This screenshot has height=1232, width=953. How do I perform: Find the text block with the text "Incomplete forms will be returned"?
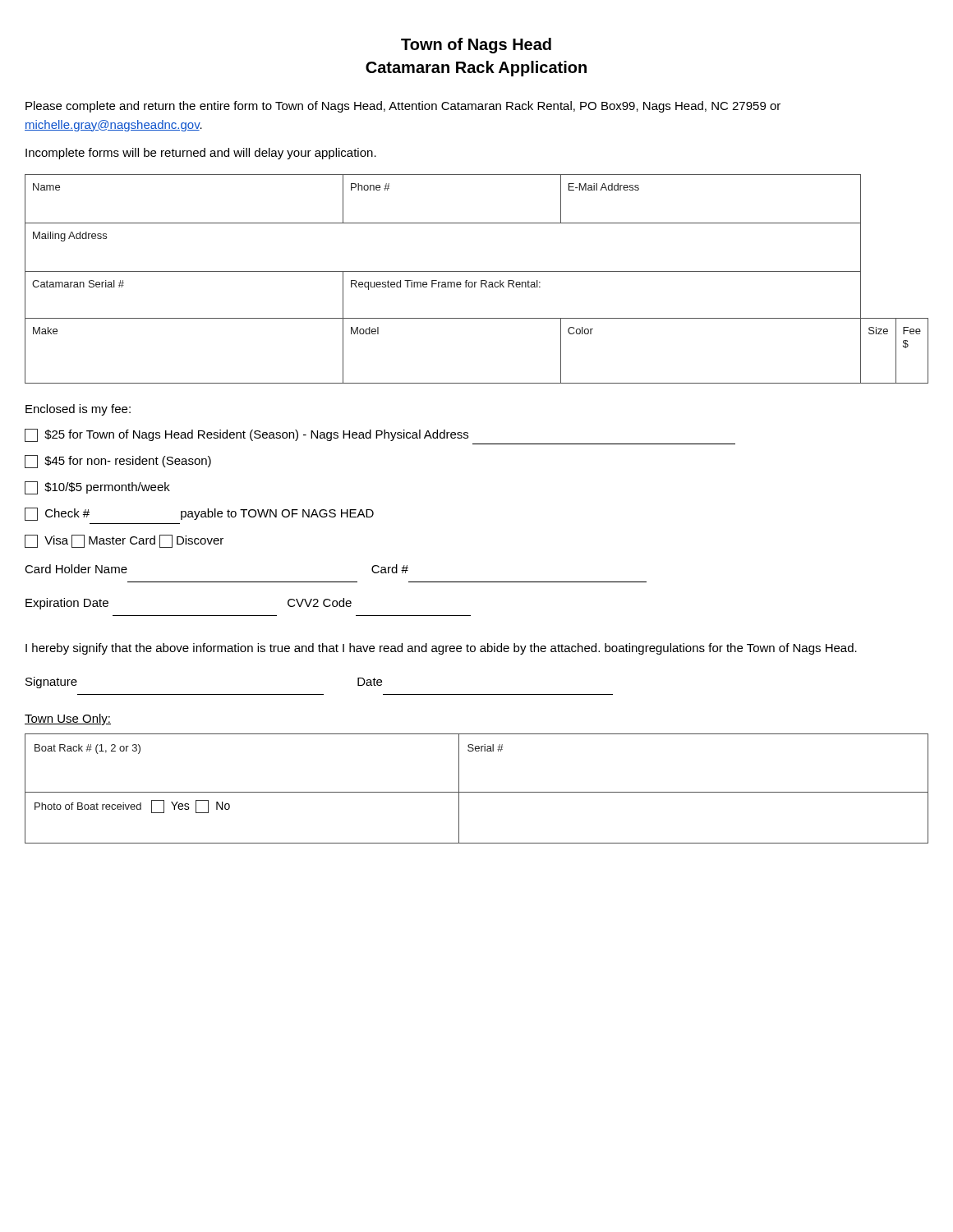(x=201, y=152)
